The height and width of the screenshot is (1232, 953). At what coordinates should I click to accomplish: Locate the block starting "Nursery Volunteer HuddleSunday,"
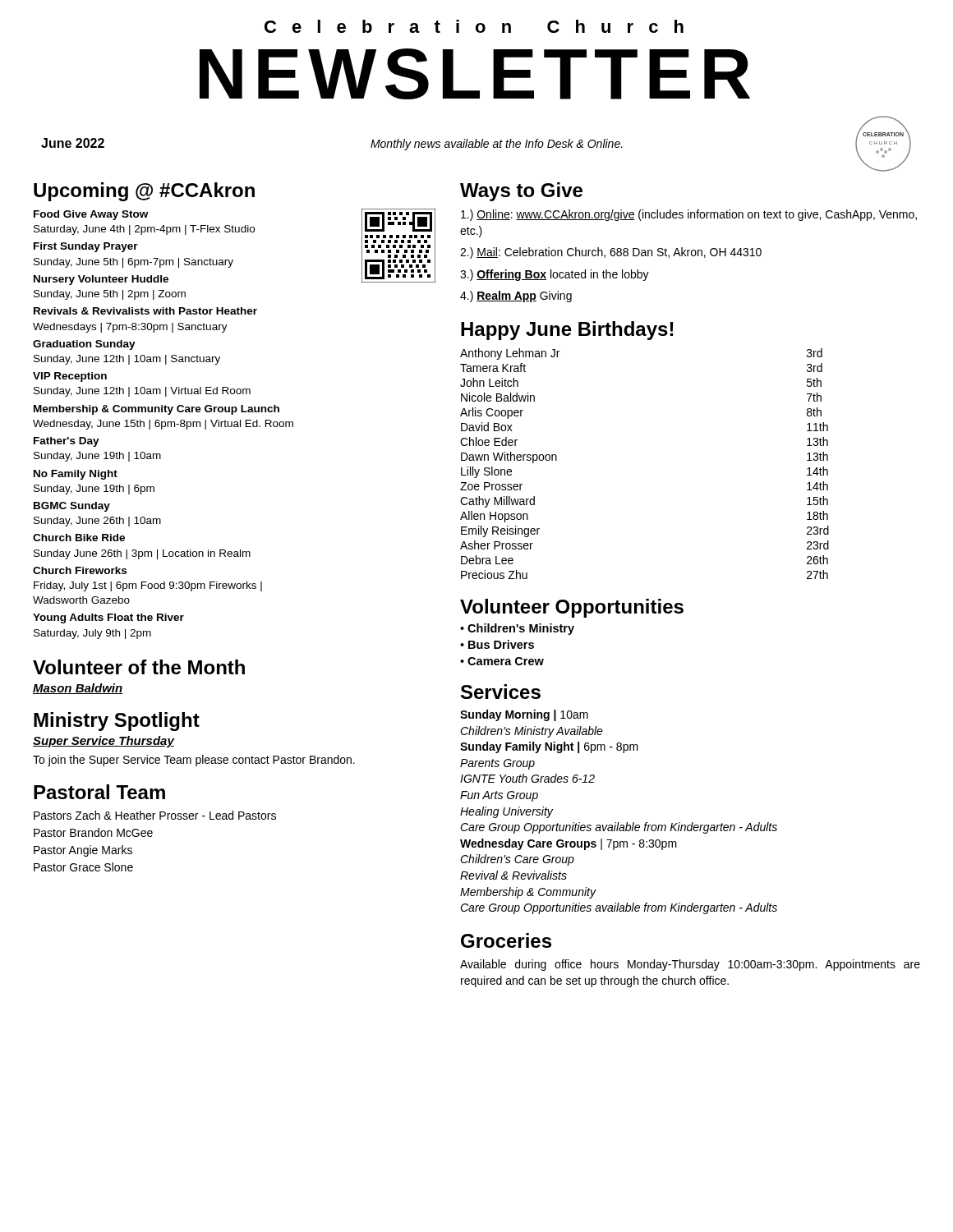[110, 286]
